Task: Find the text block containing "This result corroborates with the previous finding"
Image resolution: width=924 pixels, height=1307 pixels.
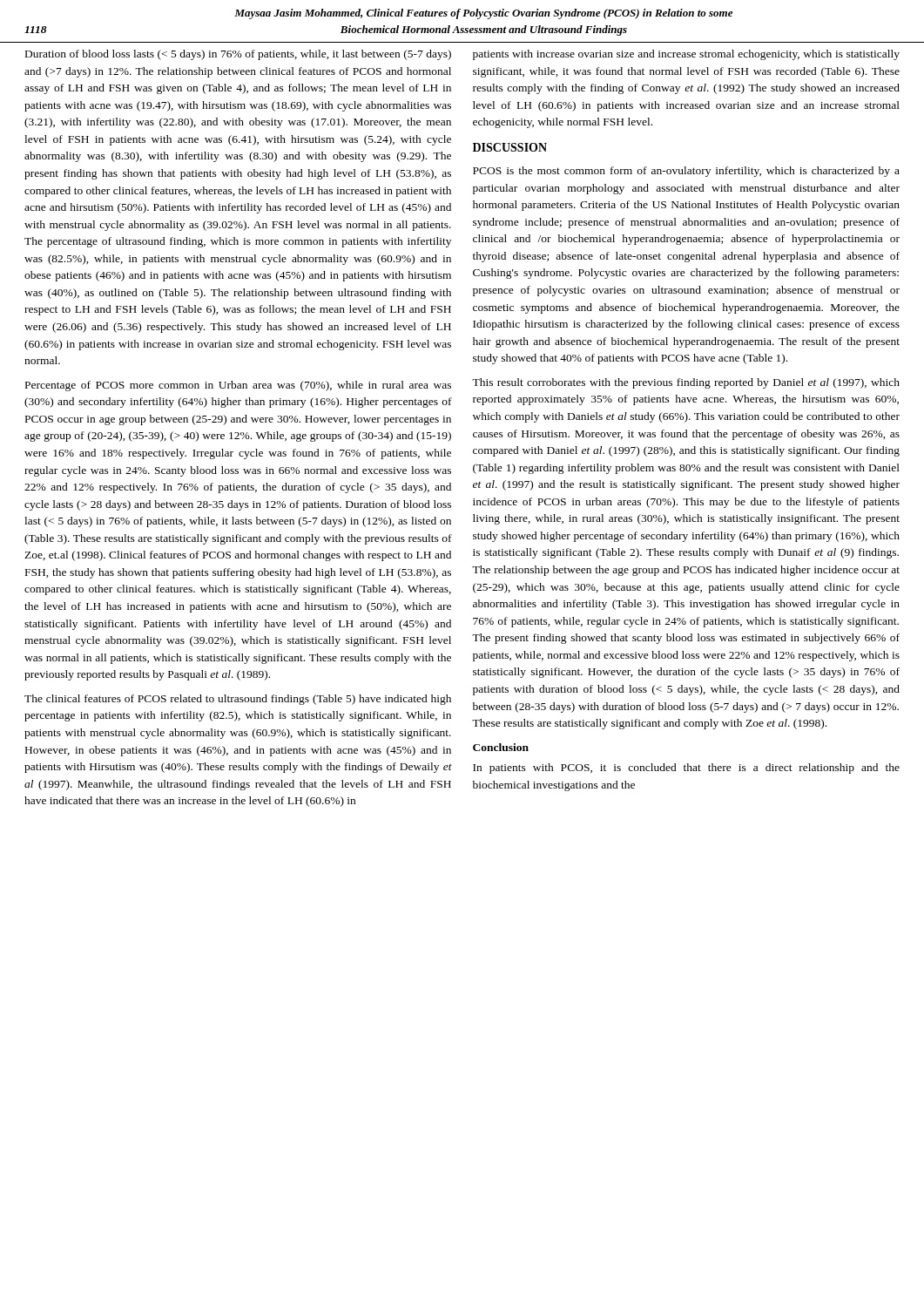Action: point(686,553)
